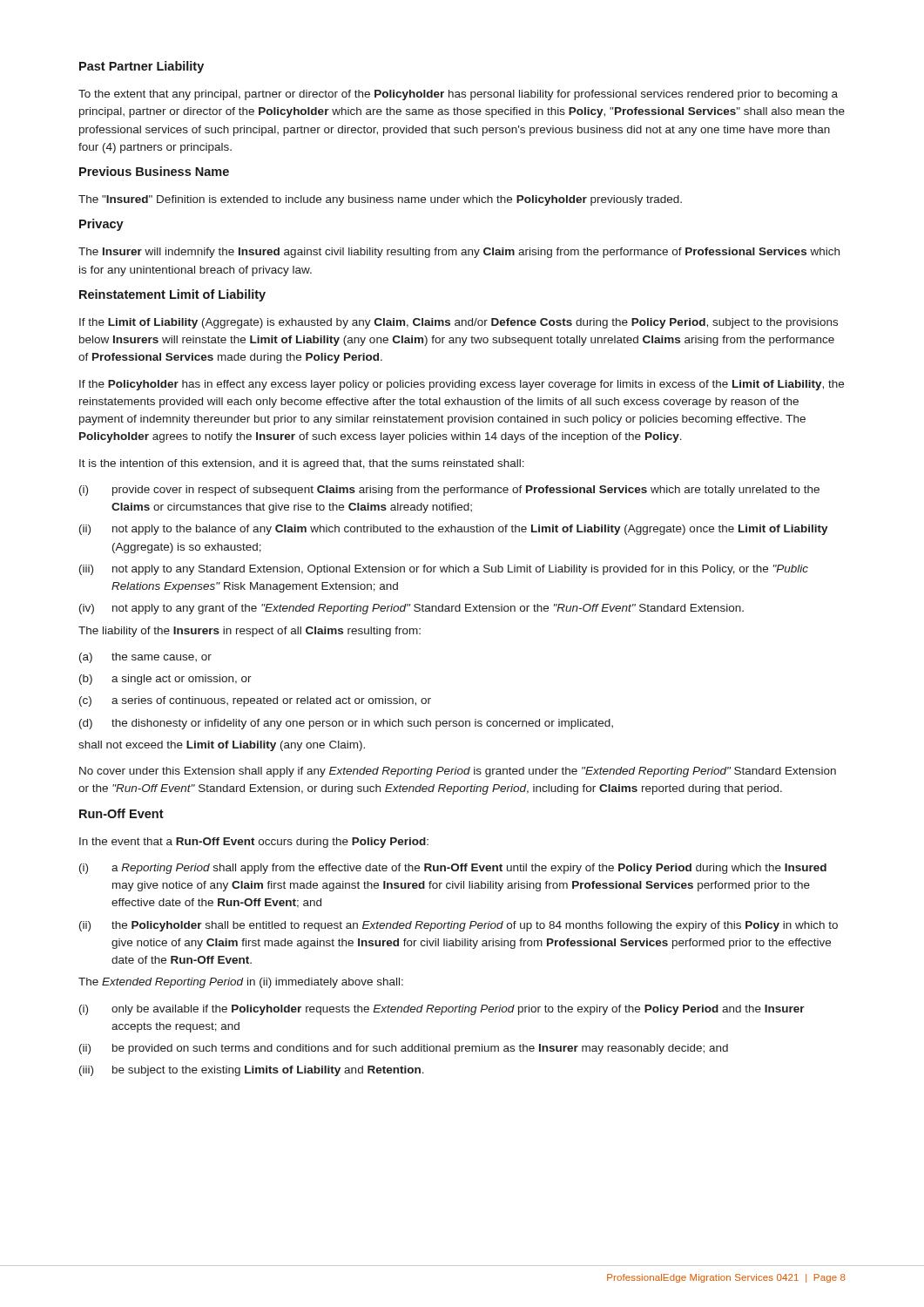Select the list item that says "(ii) be provided on such terms and conditions"

pyautogui.click(x=462, y=1048)
